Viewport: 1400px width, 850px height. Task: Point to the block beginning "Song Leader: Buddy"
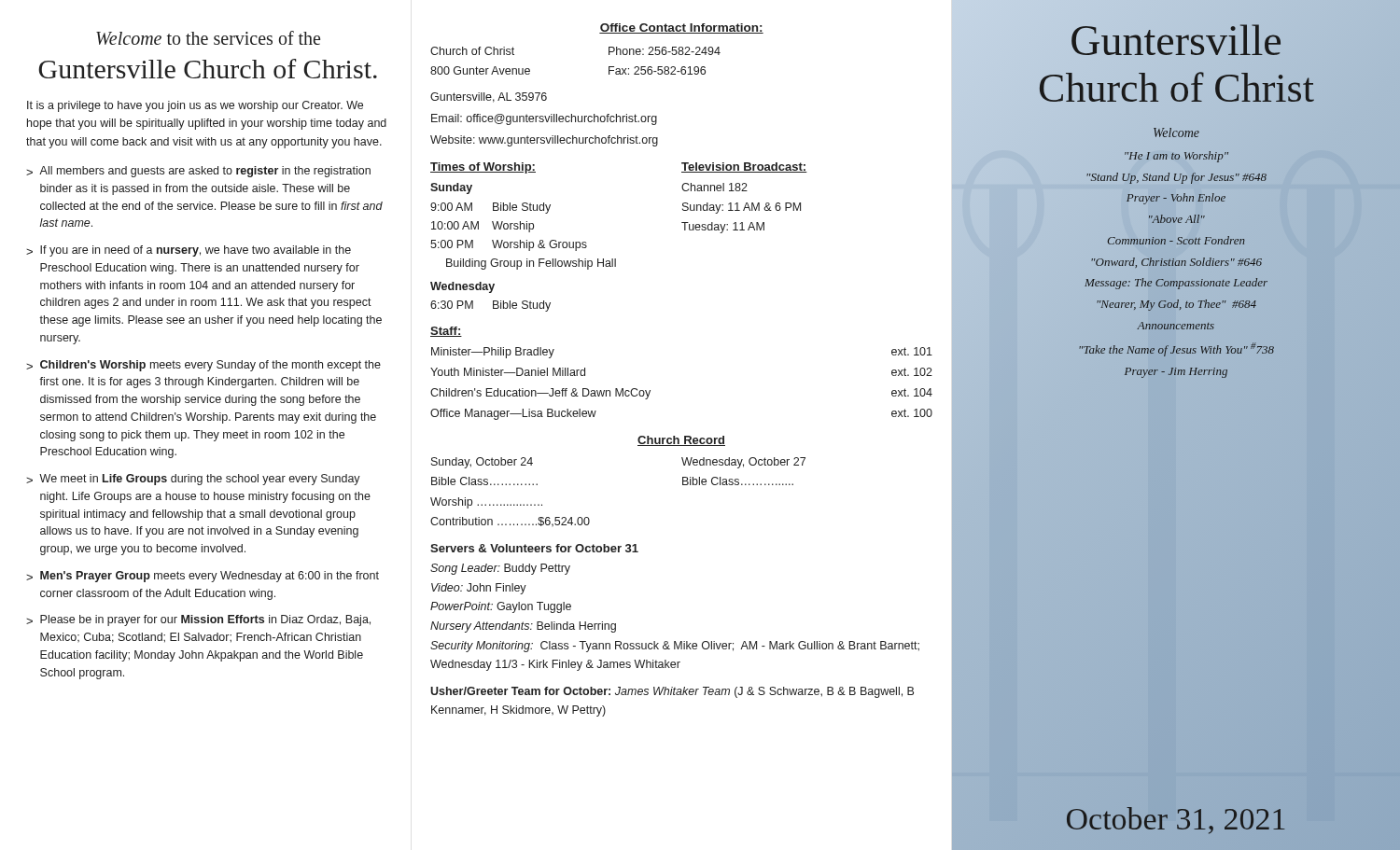pyautogui.click(x=500, y=569)
